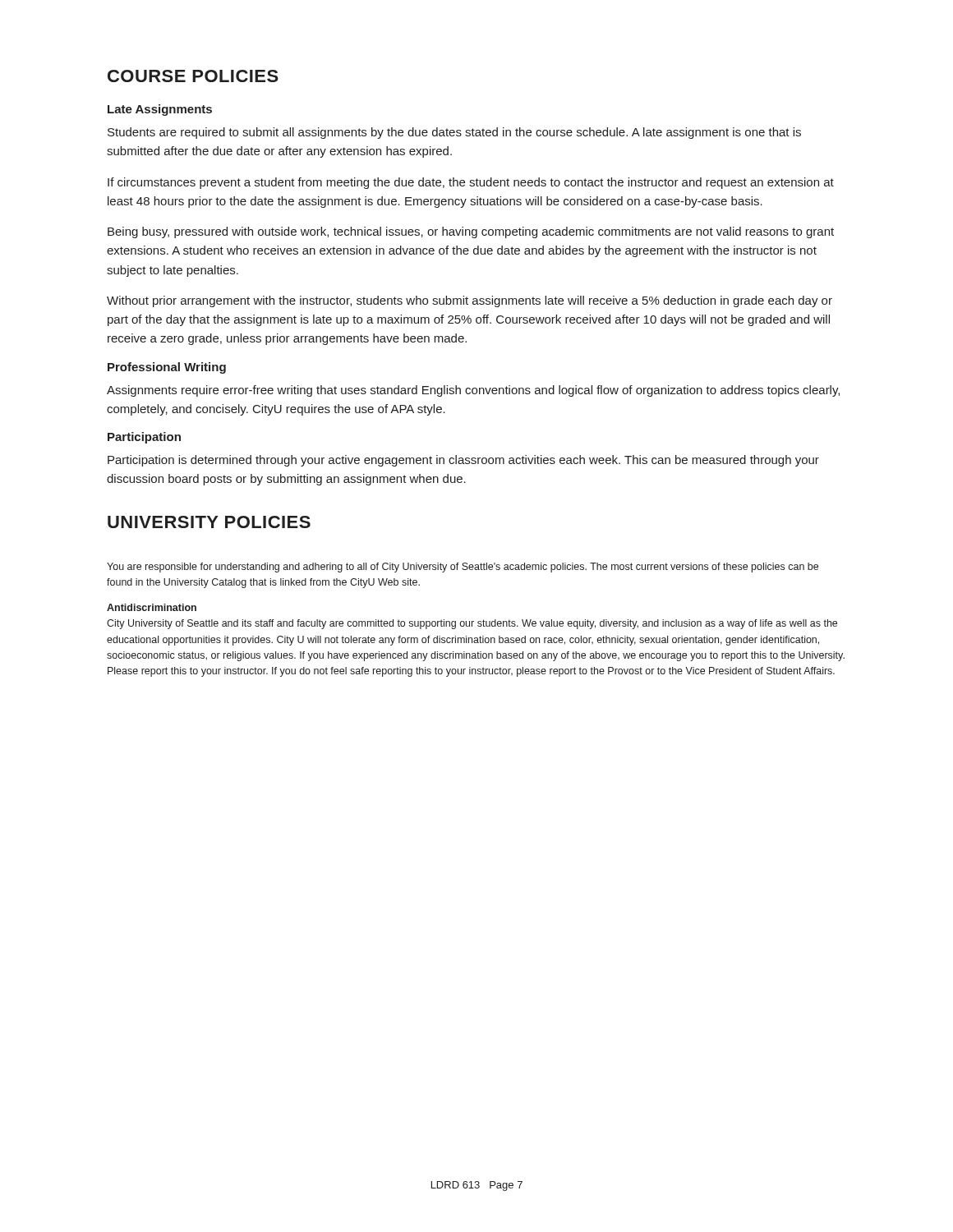This screenshot has width=953, height=1232.
Task: Click on the text block with the text "Assignments require error-free writing that"
Action: click(x=474, y=399)
